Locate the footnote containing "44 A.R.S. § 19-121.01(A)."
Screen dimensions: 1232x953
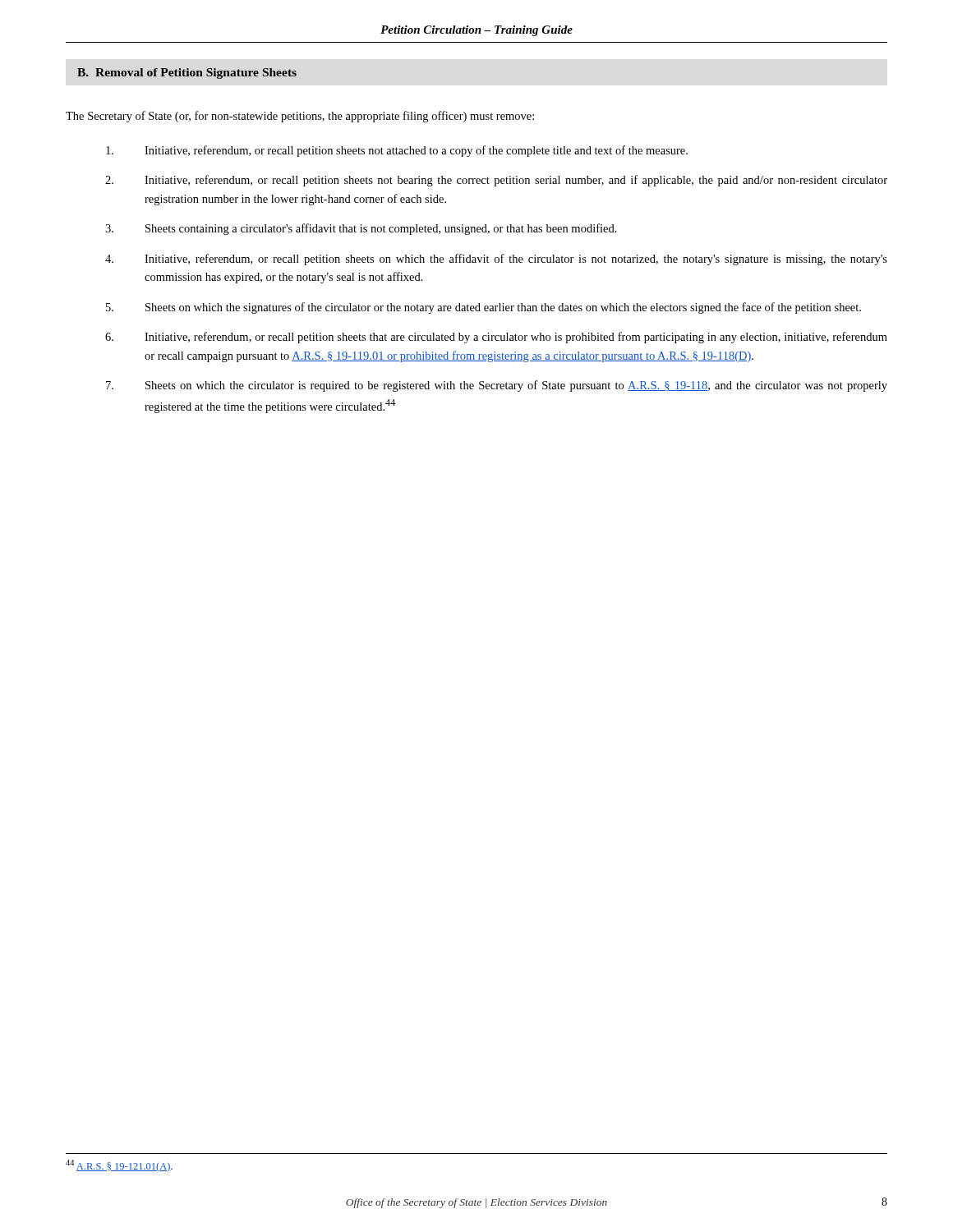[119, 1165]
